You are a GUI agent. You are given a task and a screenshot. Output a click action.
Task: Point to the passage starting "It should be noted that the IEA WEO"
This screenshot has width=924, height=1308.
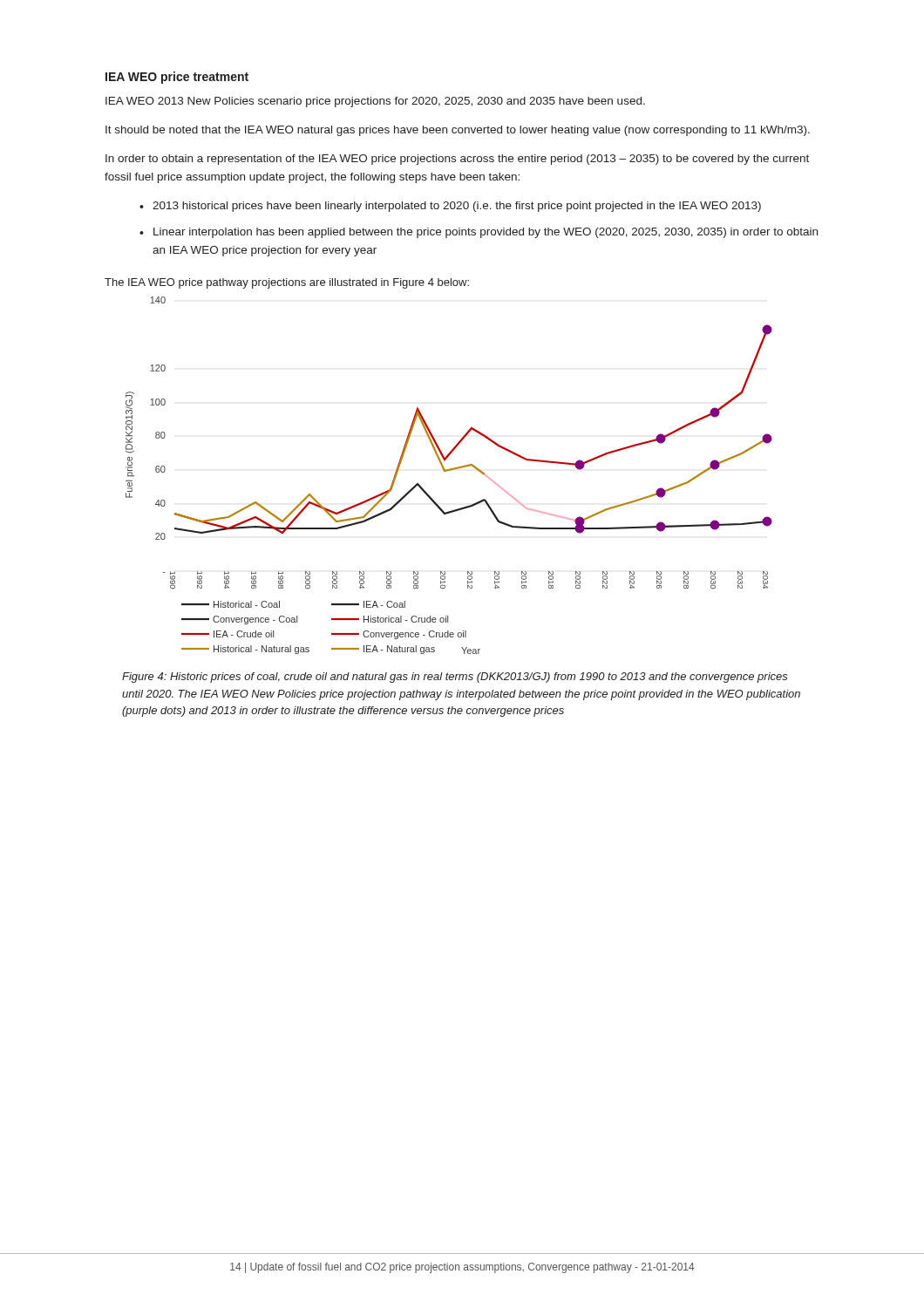(458, 129)
